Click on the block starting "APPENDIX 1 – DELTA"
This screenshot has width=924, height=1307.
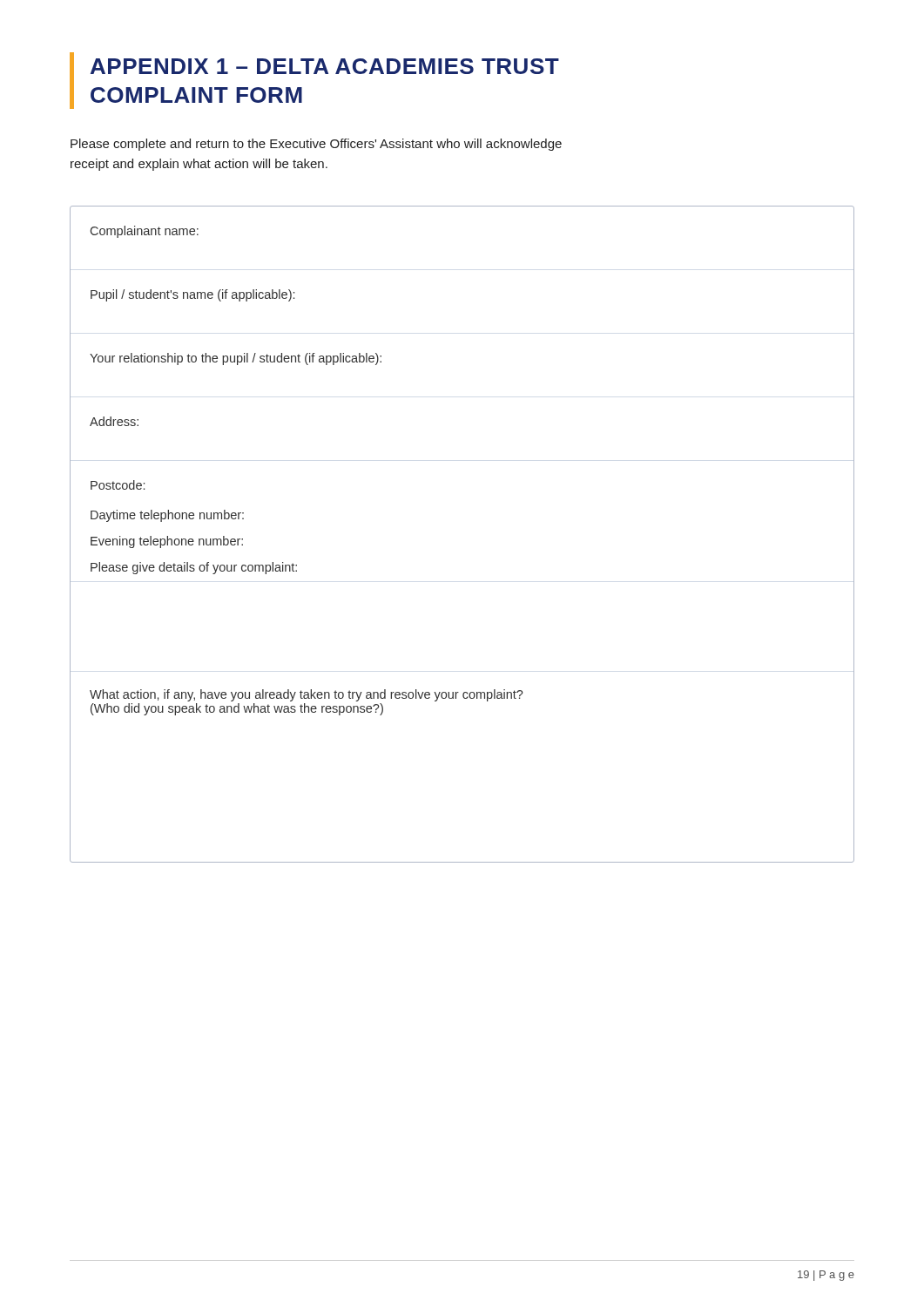(x=472, y=81)
